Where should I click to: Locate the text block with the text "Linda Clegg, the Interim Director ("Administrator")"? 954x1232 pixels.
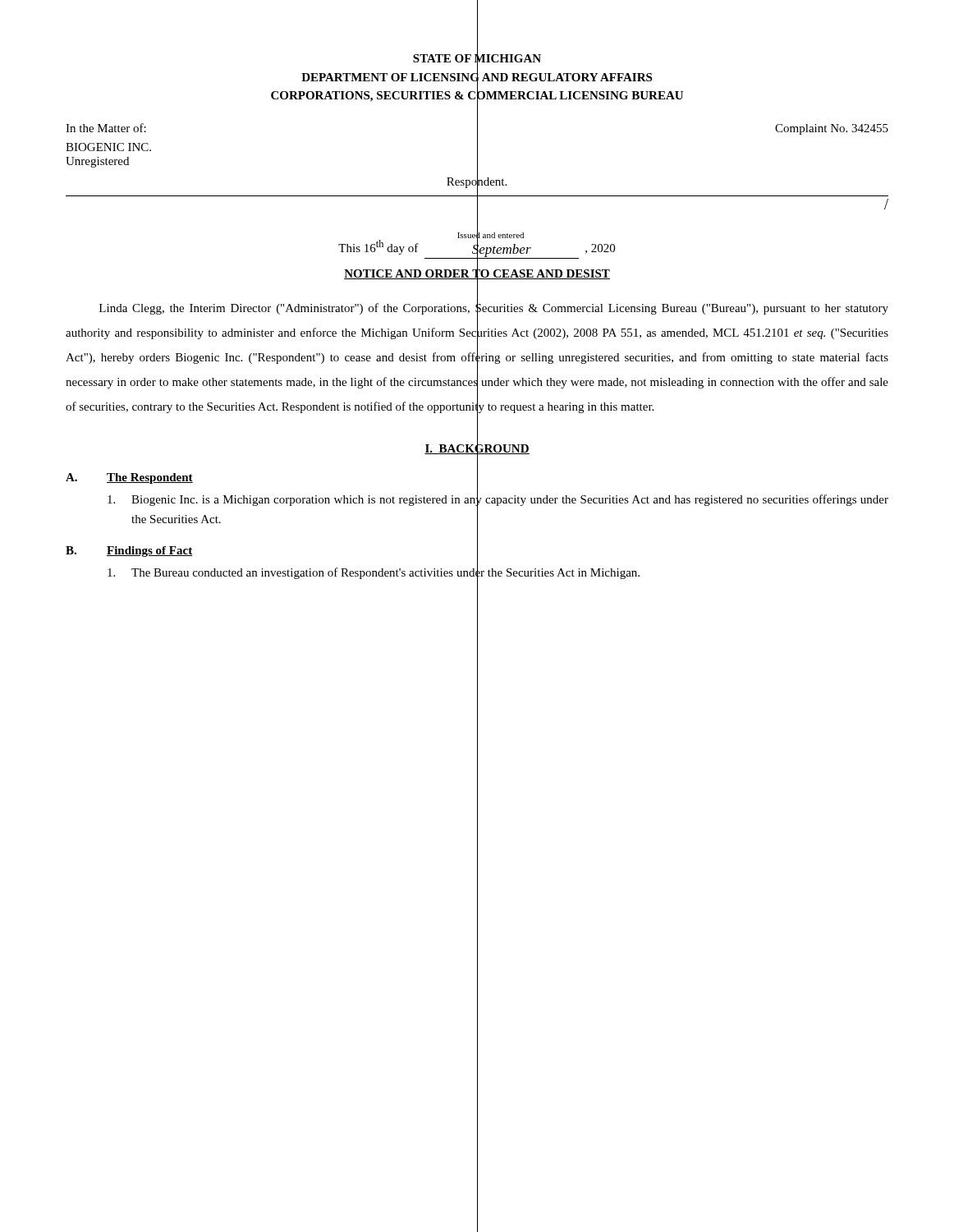tap(477, 357)
